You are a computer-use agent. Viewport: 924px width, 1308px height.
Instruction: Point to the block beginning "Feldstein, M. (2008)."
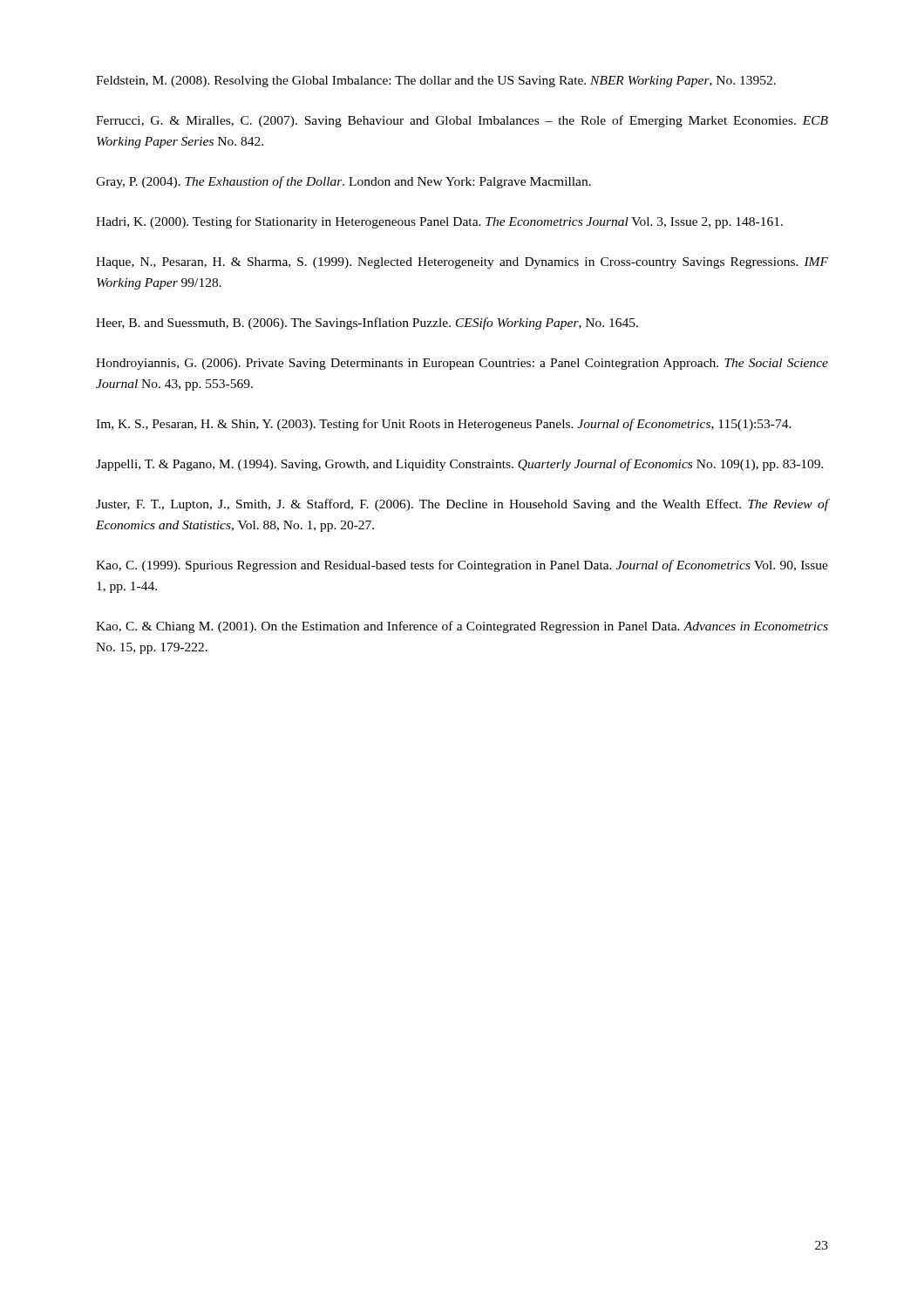[x=436, y=80]
